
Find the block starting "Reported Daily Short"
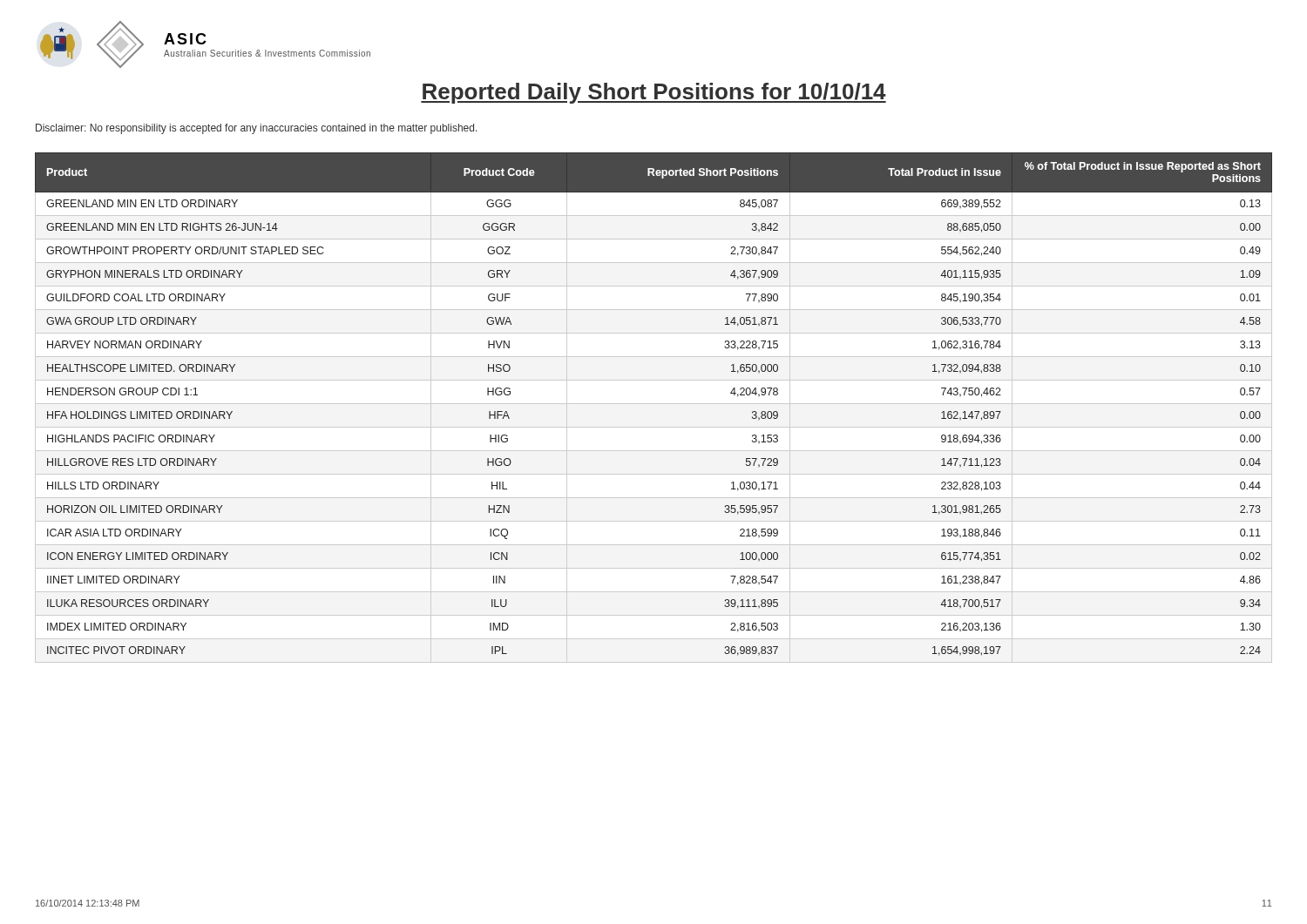tap(654, 91)
